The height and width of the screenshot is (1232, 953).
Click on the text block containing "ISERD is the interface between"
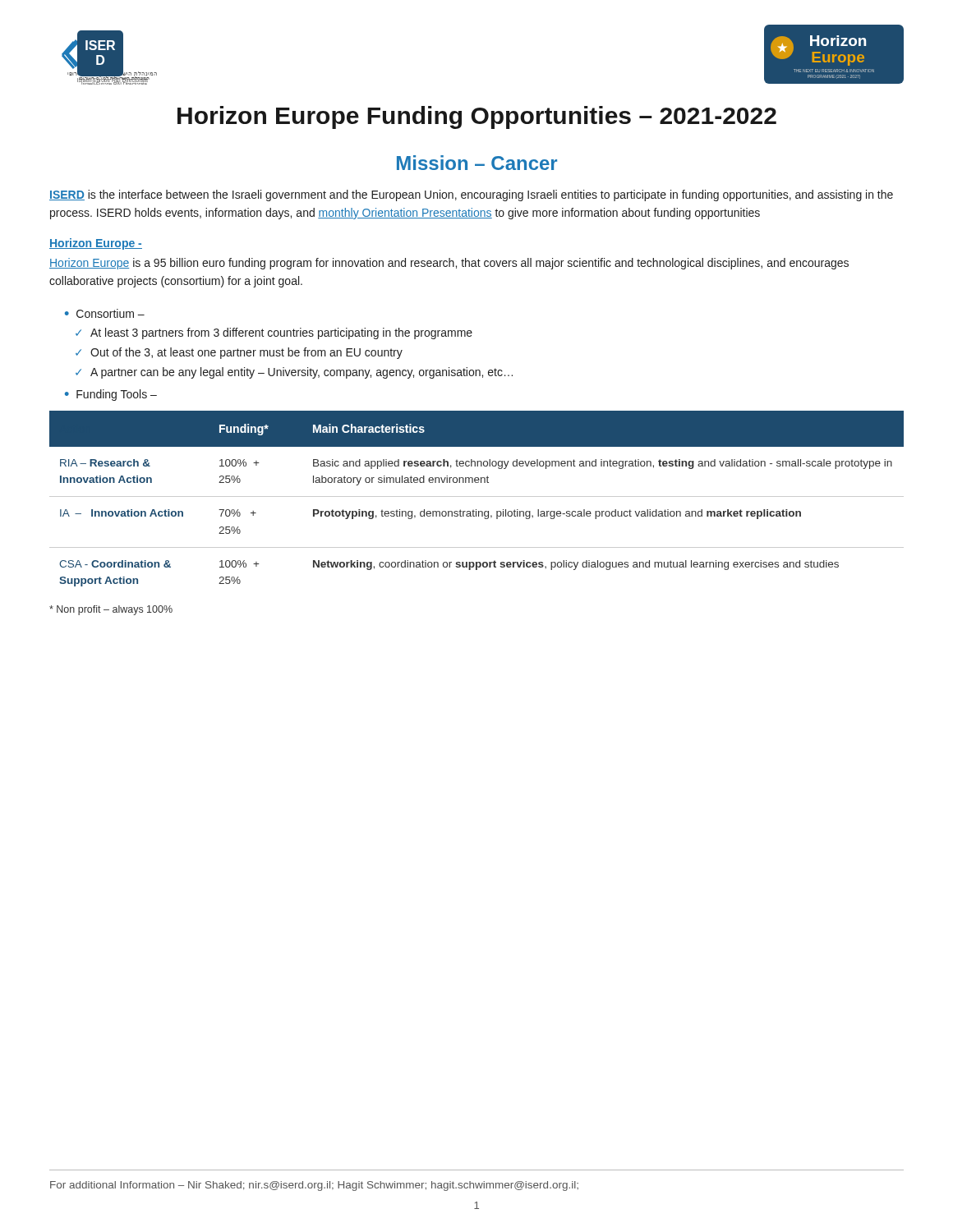tap(471, 204)
